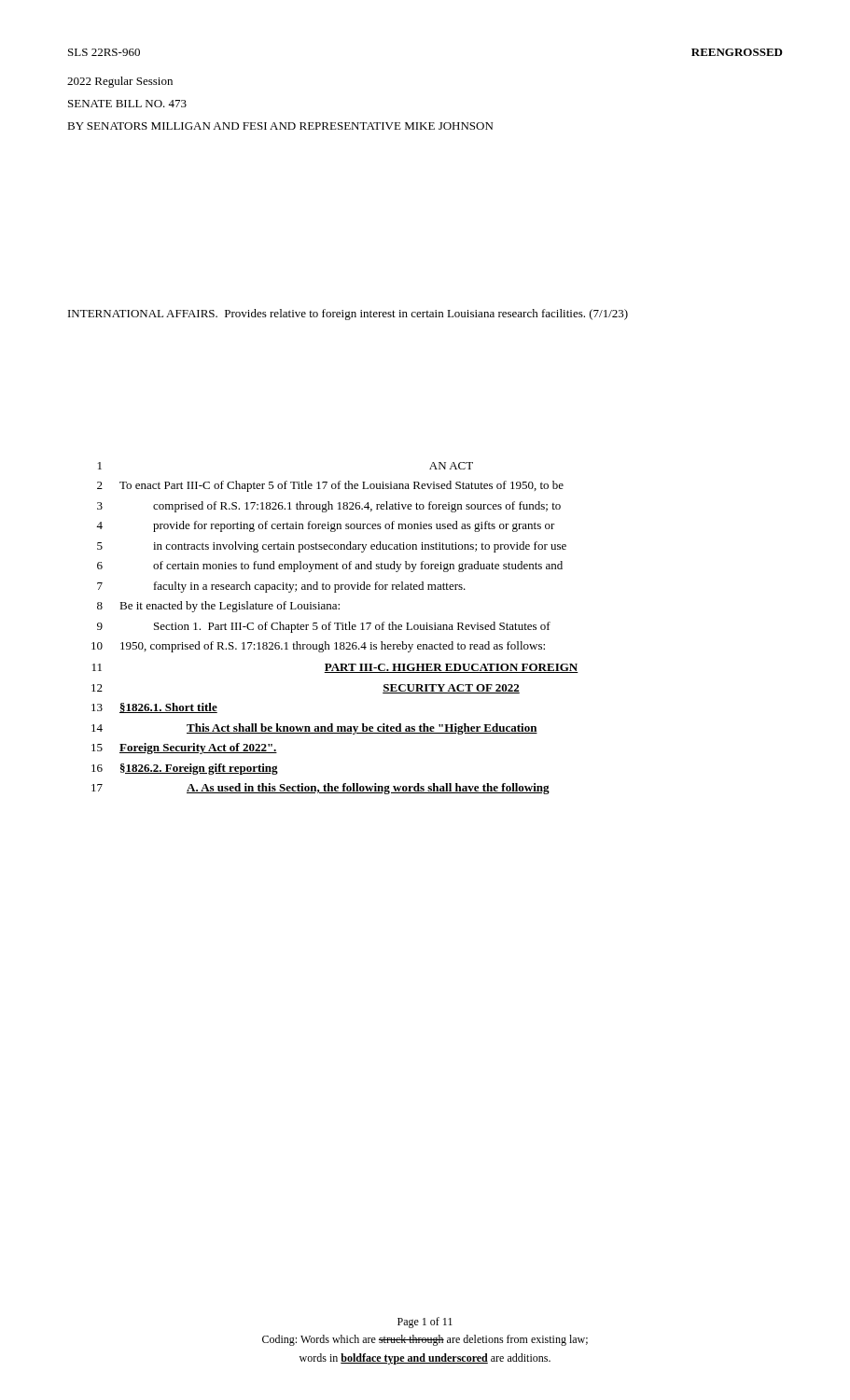Select the block starting "faculty in a research capacity; and to provide"
This screenshot has width=850, height=1400.
click(x=309, y=585)
